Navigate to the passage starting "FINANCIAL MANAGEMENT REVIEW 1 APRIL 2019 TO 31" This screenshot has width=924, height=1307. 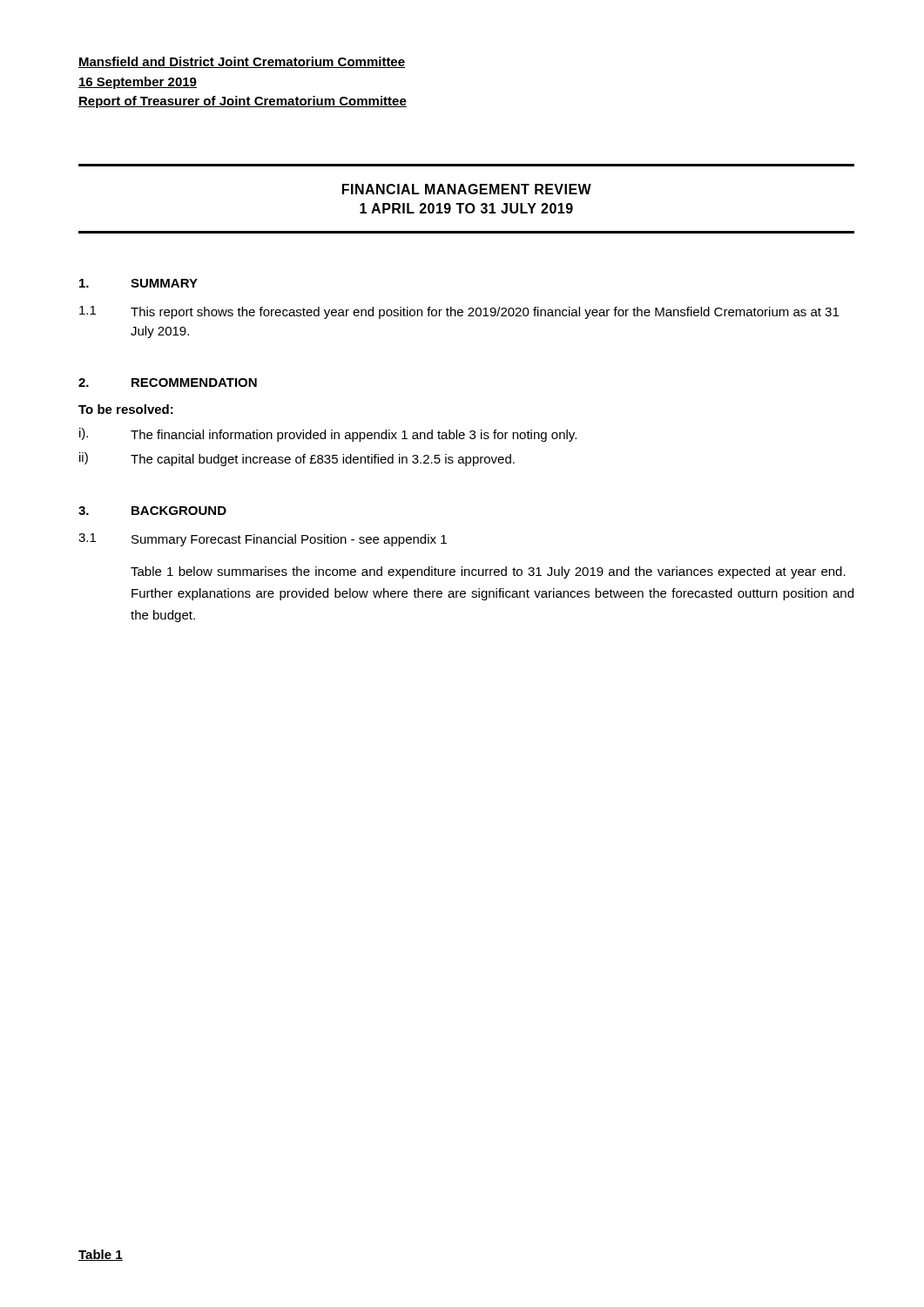coord(466,199)
